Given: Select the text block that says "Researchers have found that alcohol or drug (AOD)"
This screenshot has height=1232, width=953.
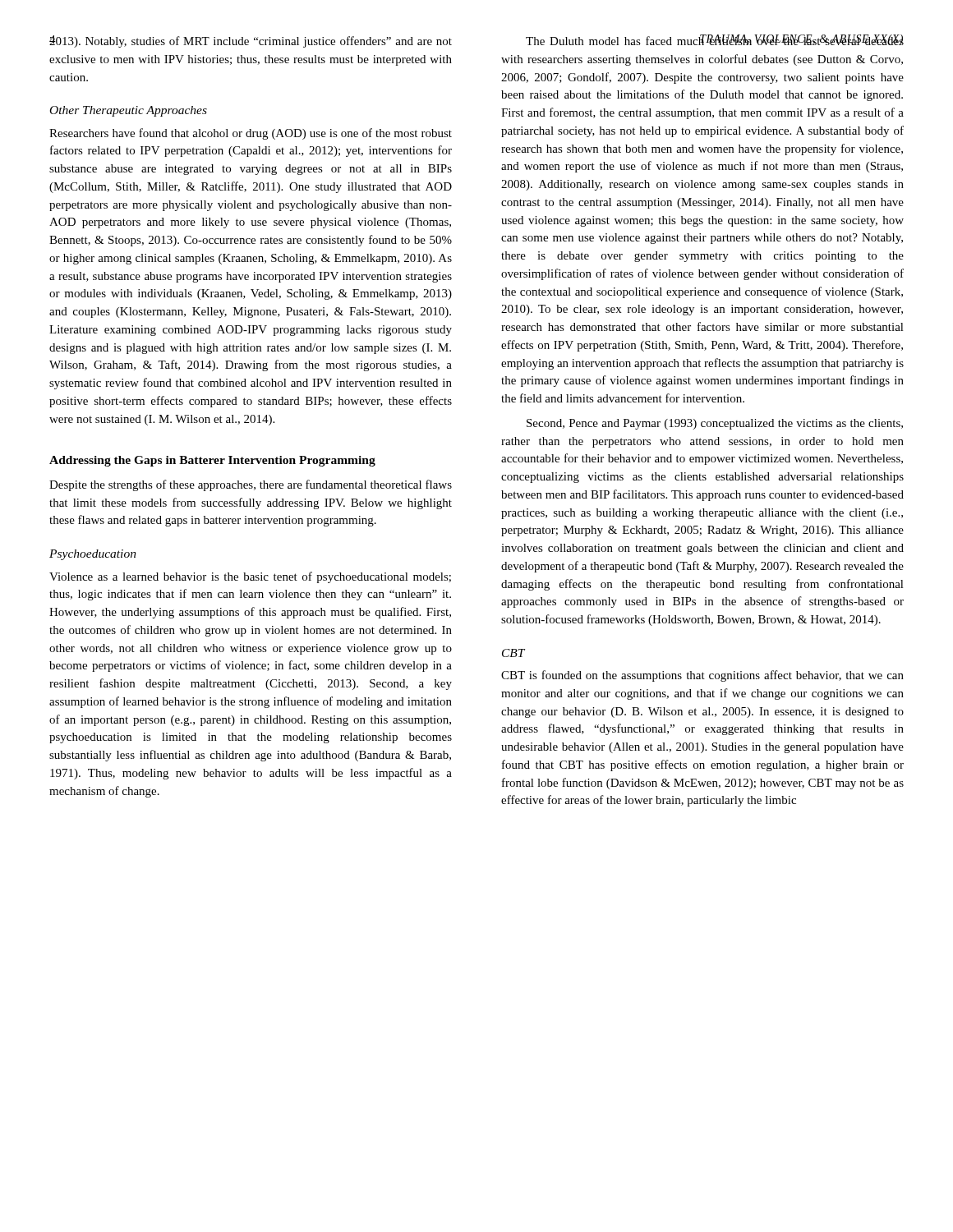Looking at the screenshot, I should [251, 276].
